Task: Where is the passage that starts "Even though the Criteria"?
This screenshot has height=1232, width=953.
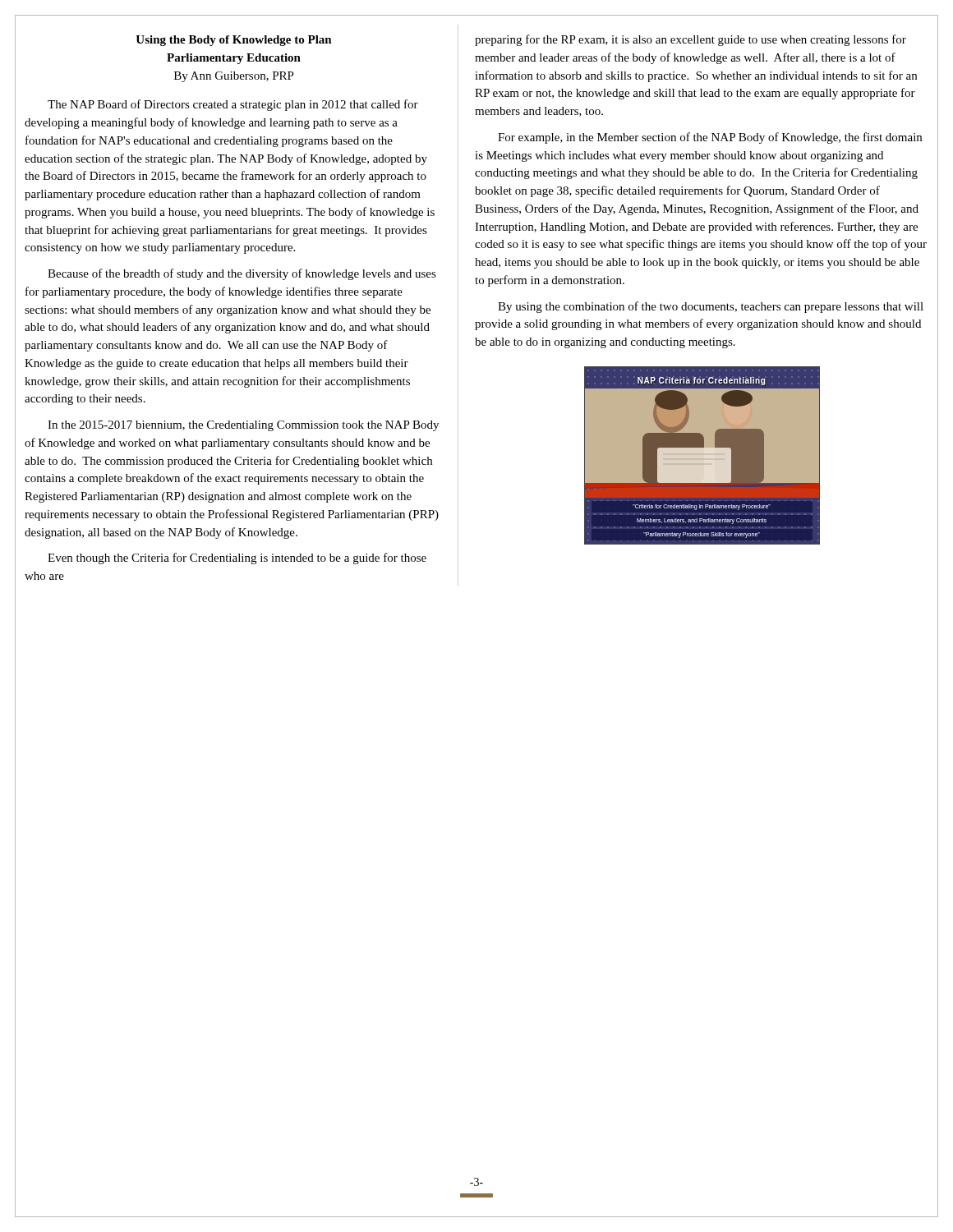Action: click(234, 568)
